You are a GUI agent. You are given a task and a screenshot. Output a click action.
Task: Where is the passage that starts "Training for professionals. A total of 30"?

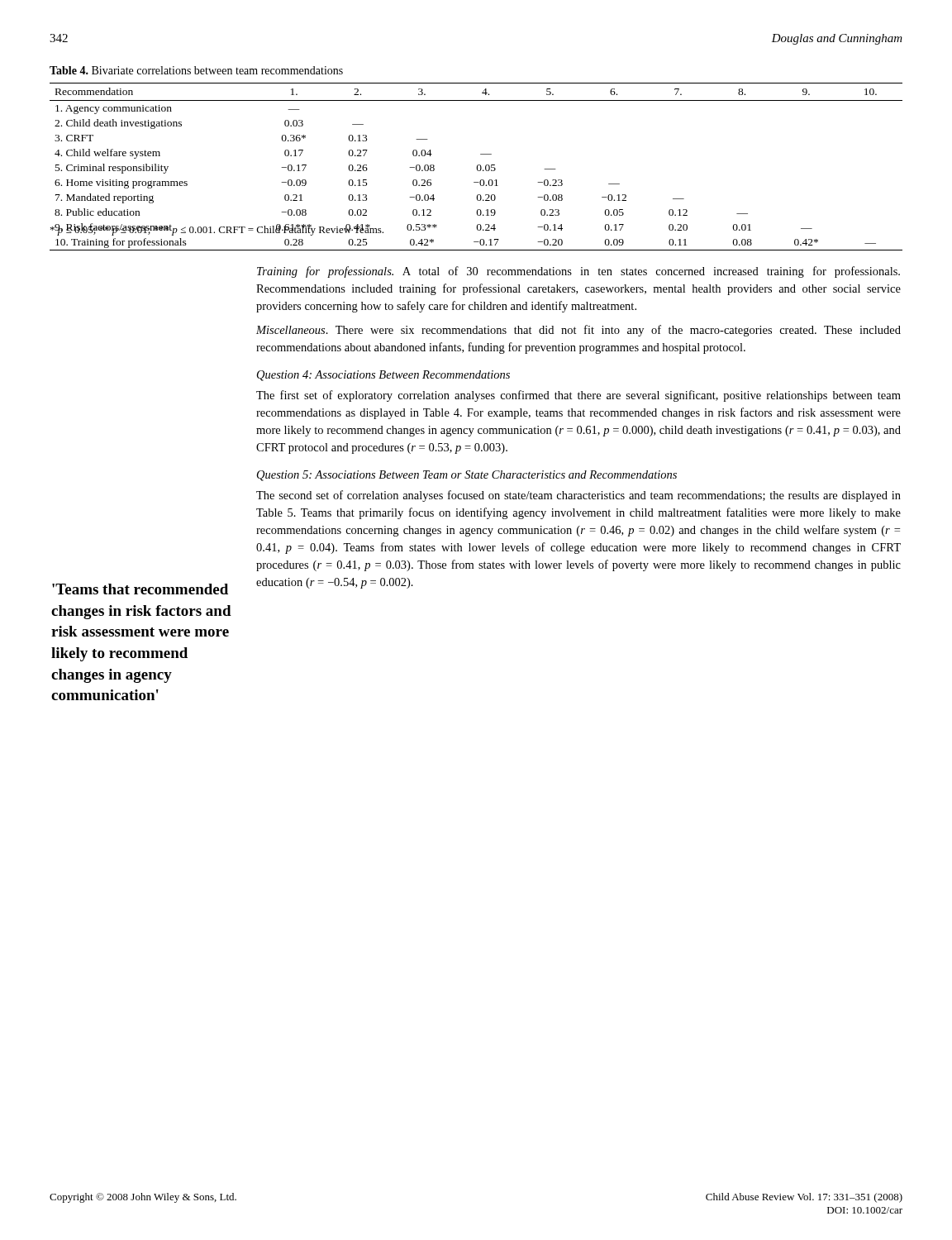click(578, 310)
